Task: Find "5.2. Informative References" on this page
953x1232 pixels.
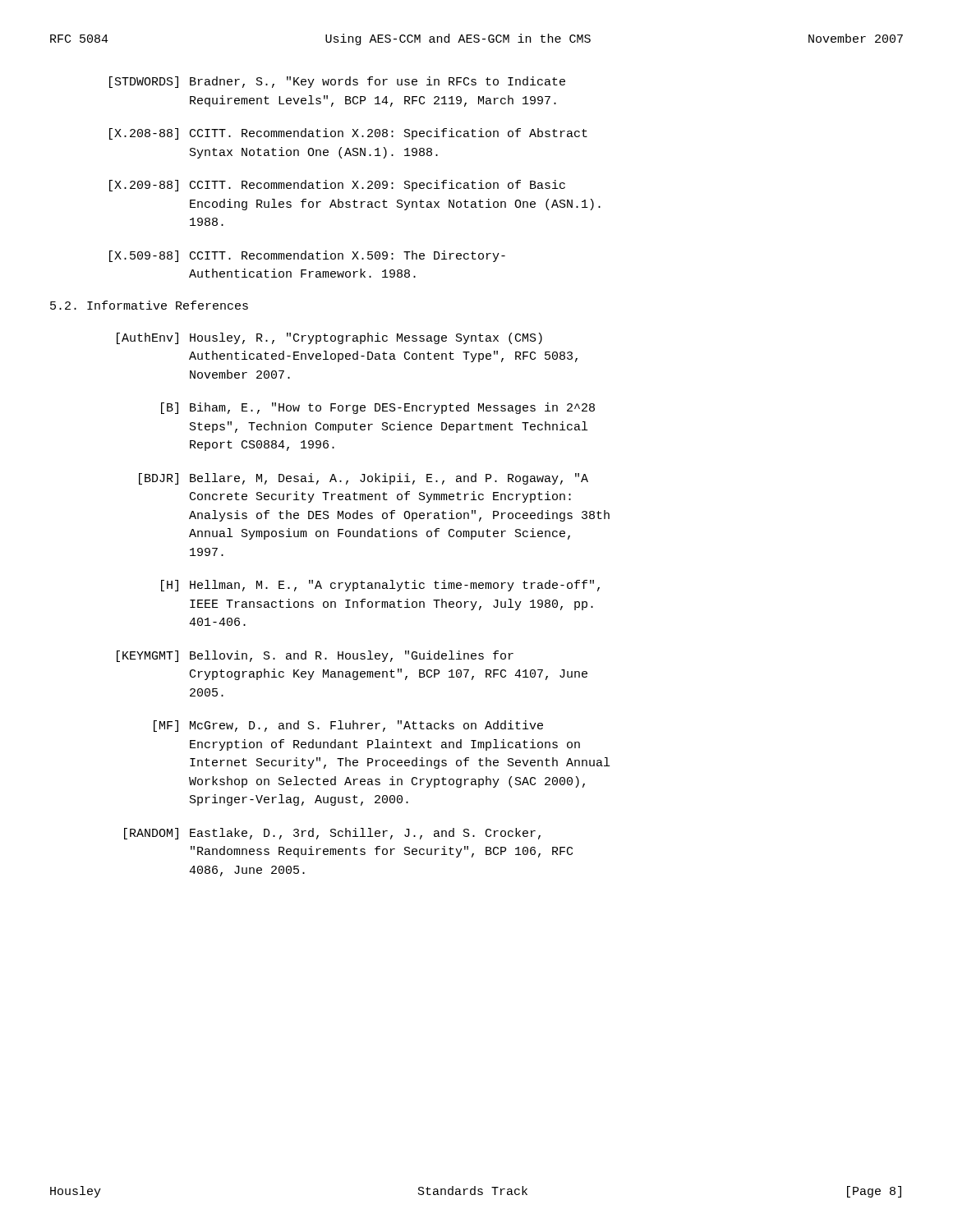Action: click(149, 306)
